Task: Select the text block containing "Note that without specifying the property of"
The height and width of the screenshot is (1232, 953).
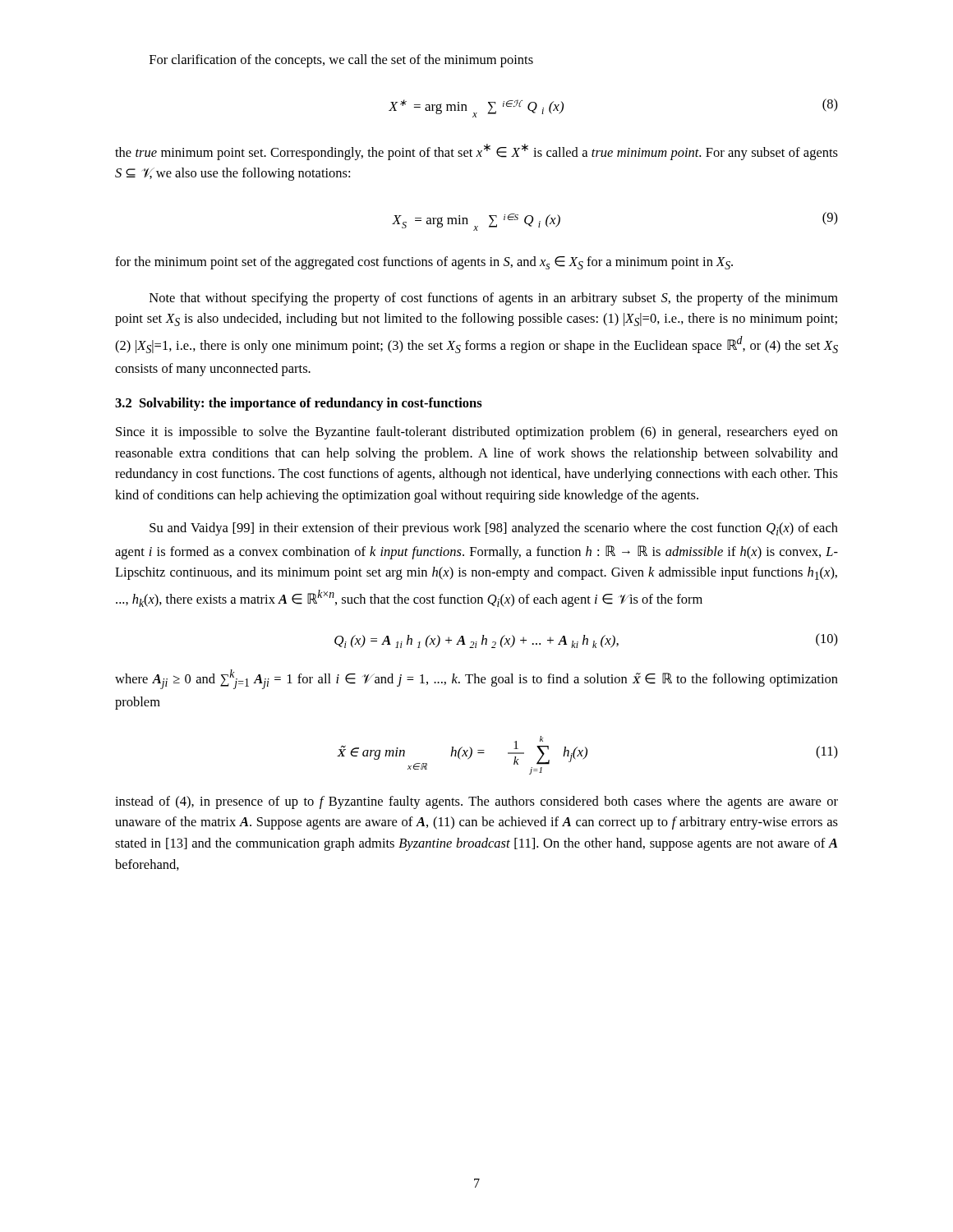Action: click(476, 333)
